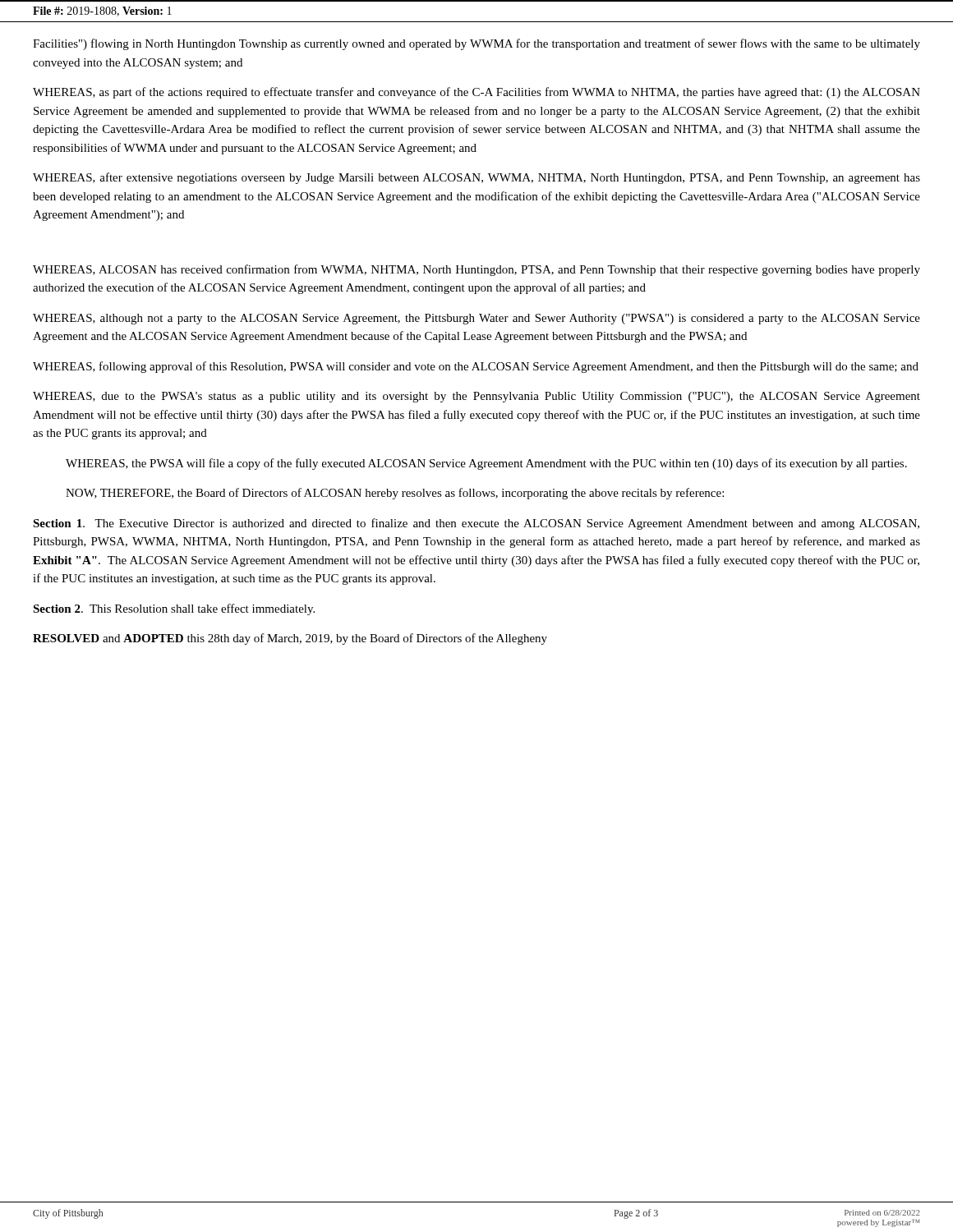Locate the block of text that opens with "RESOLVED and ADOPTED"
Screen dimensions: 1232x953
click(x=290, y=638)
